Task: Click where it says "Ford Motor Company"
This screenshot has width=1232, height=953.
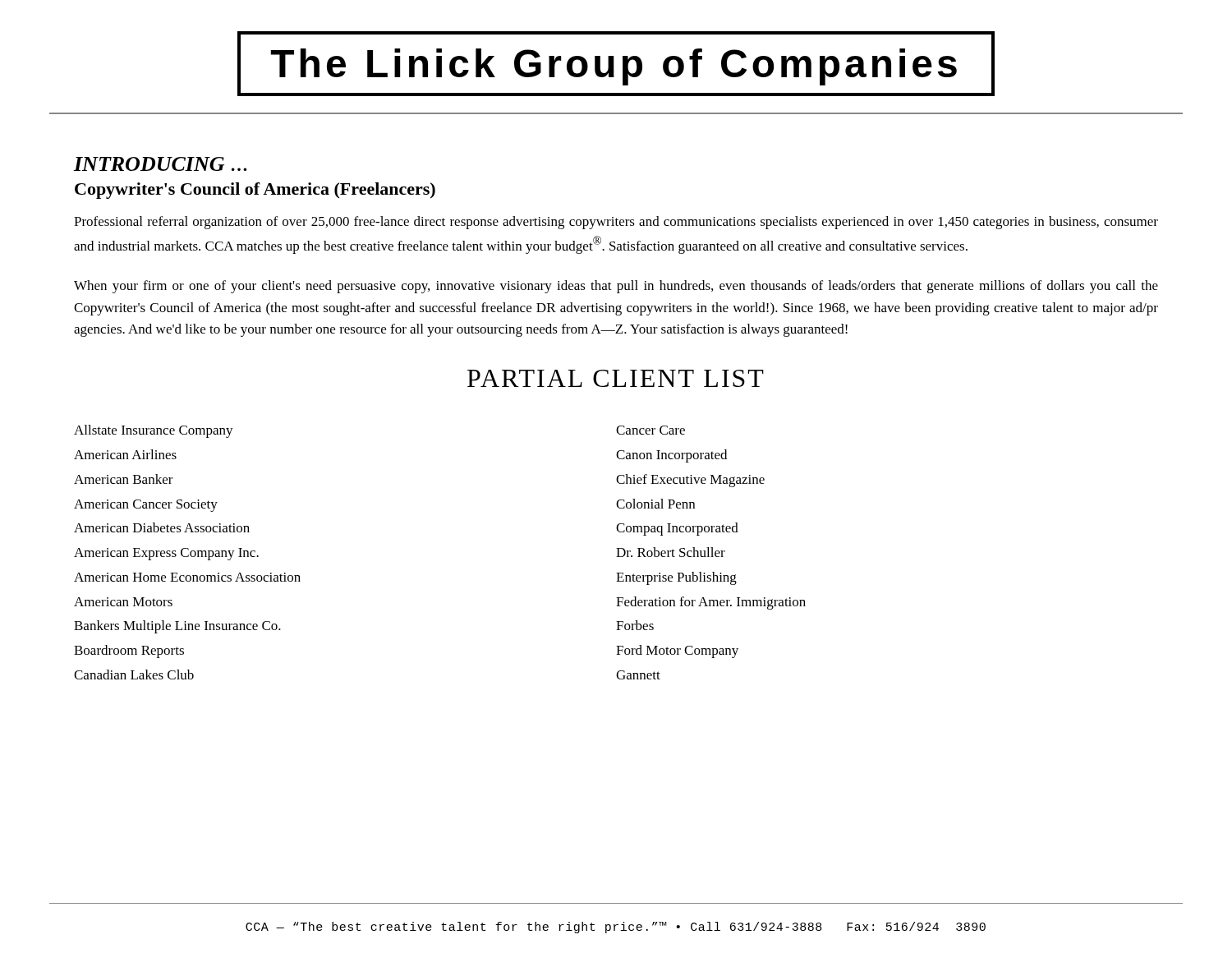Action: tap(677, 650)
